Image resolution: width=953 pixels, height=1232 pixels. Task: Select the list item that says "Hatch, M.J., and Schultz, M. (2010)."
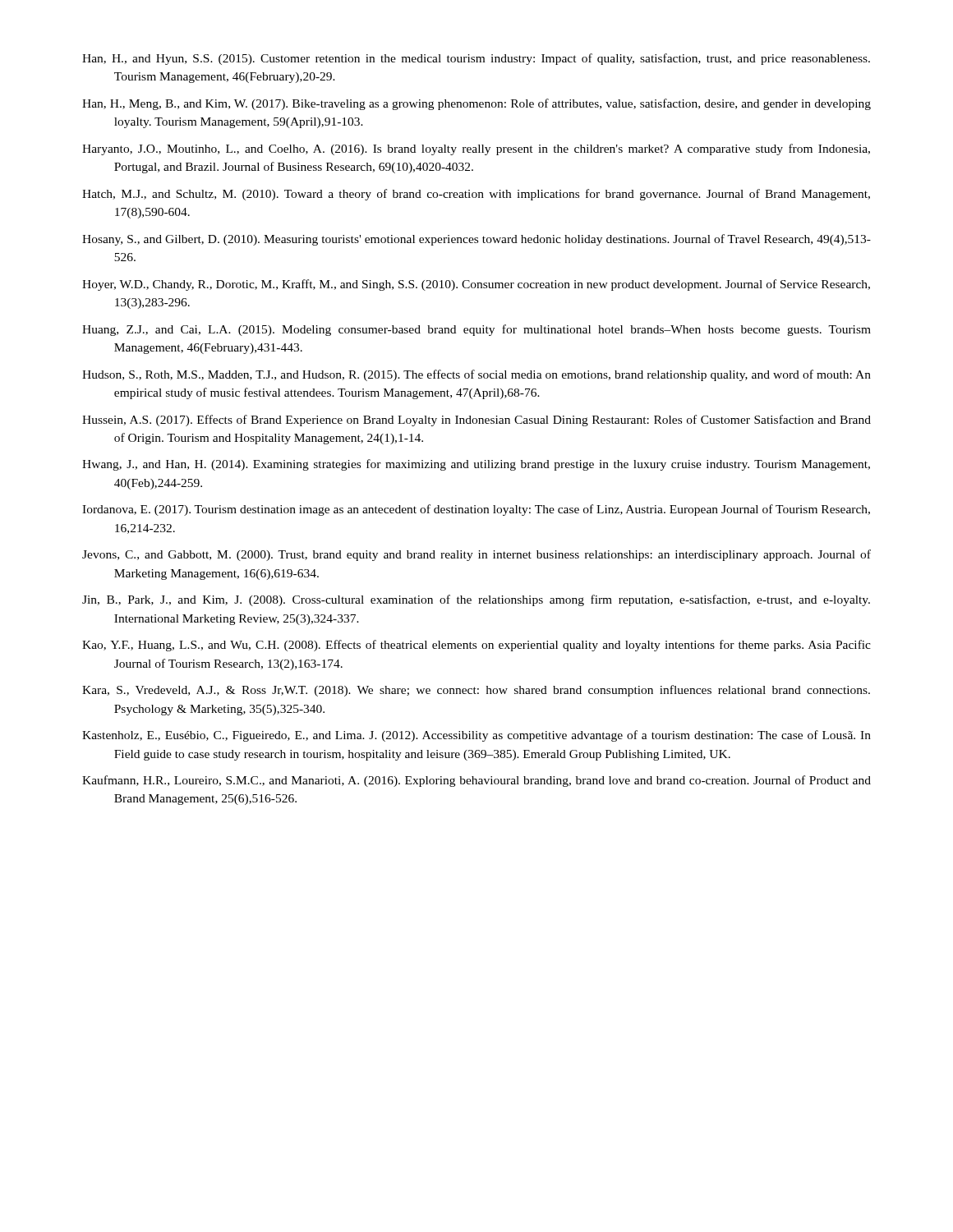(476, 202)
